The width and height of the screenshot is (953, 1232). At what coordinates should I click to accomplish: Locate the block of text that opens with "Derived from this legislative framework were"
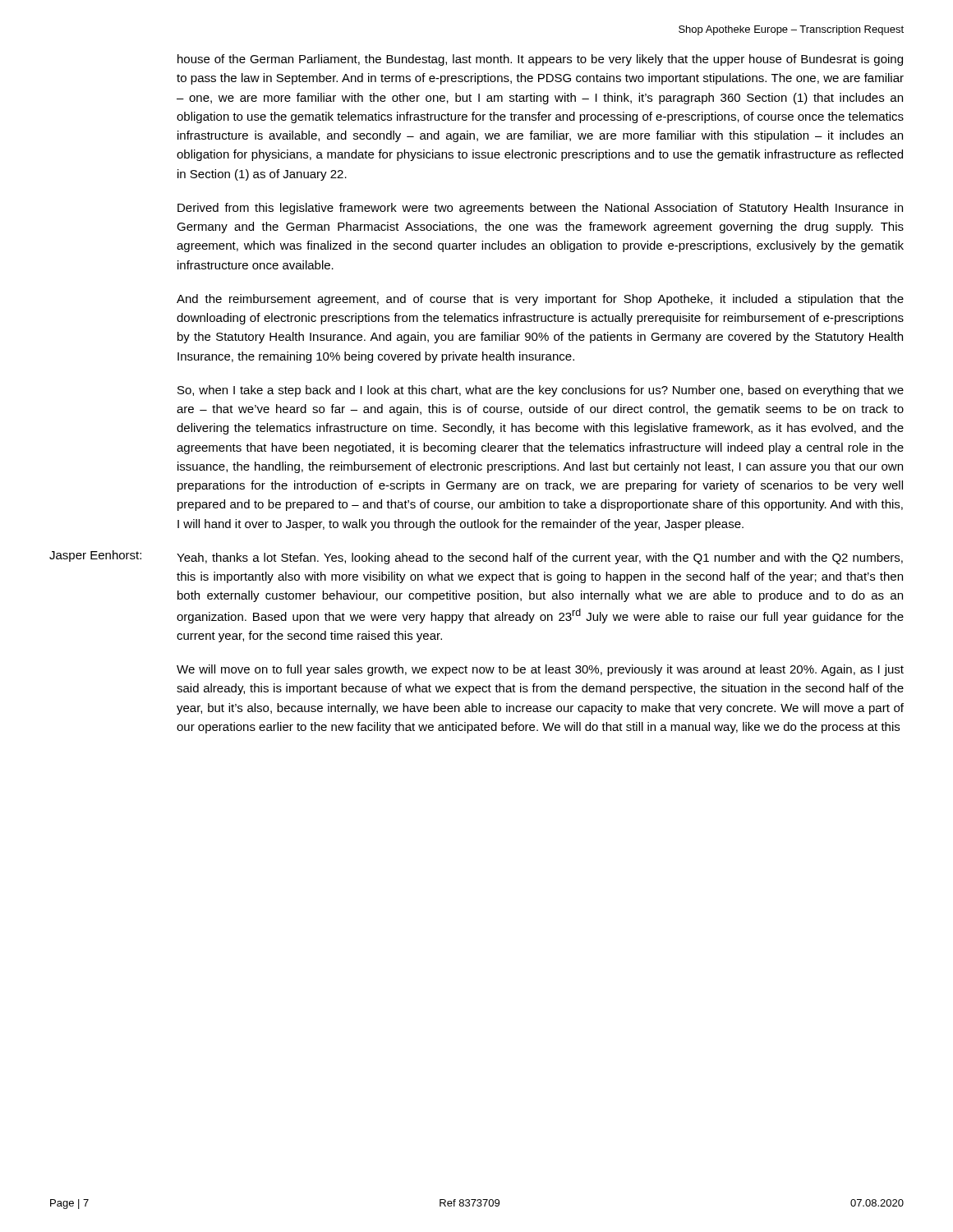(540, 236)
